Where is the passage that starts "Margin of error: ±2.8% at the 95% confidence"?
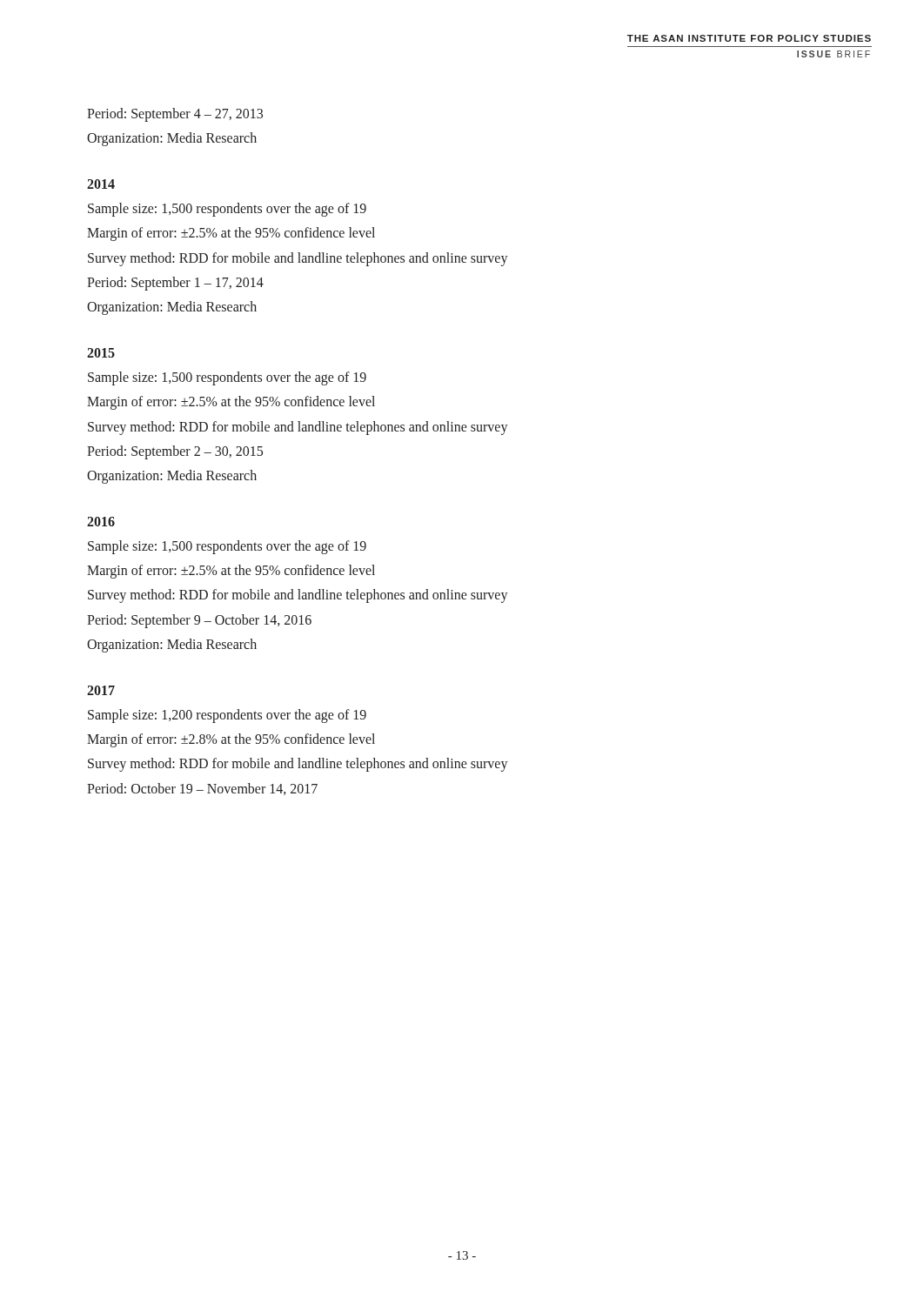The width and height of the screenshot is (924, 1305). pos(231,739)
